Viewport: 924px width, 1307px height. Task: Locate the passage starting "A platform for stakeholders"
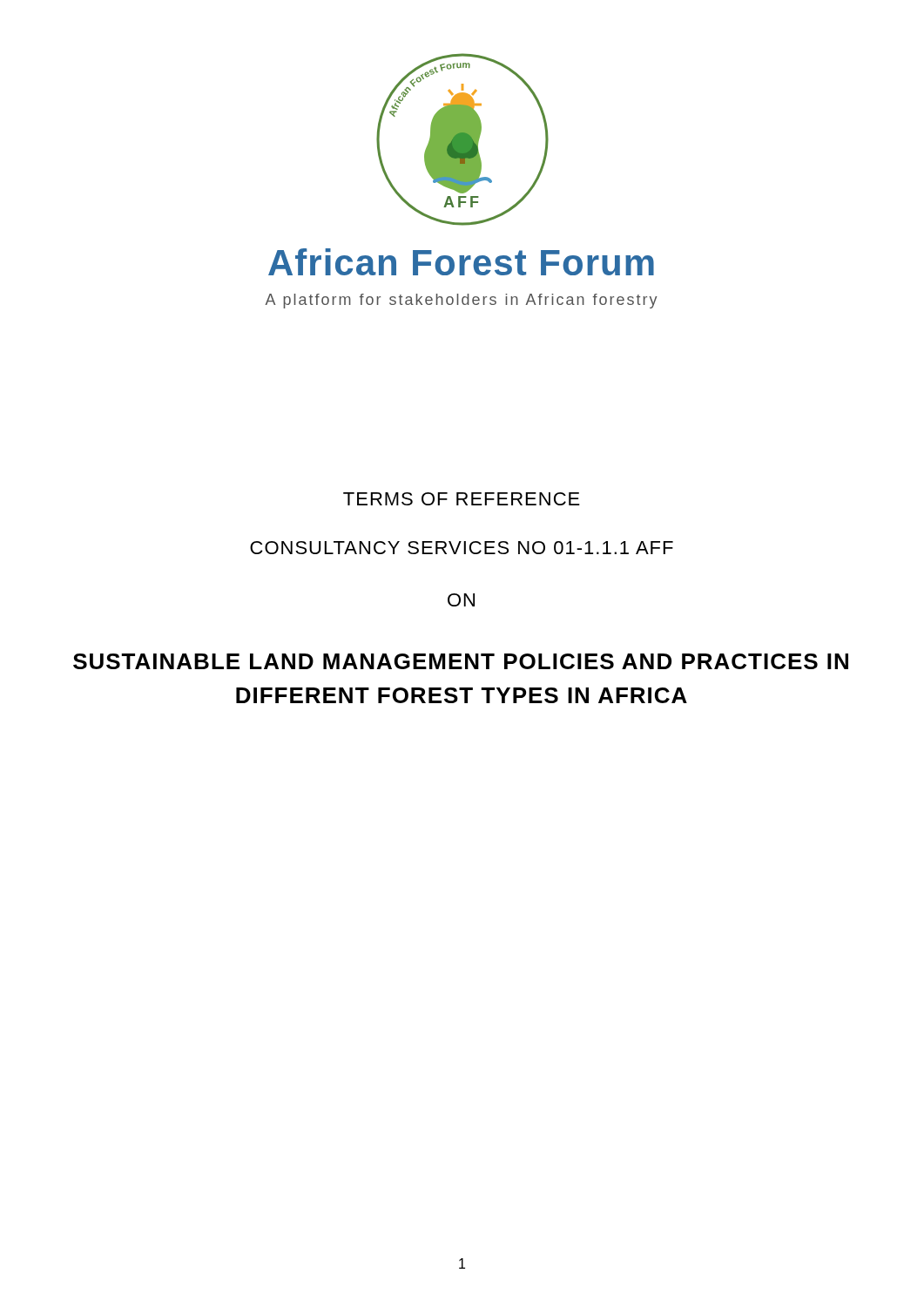click(462, 300)
